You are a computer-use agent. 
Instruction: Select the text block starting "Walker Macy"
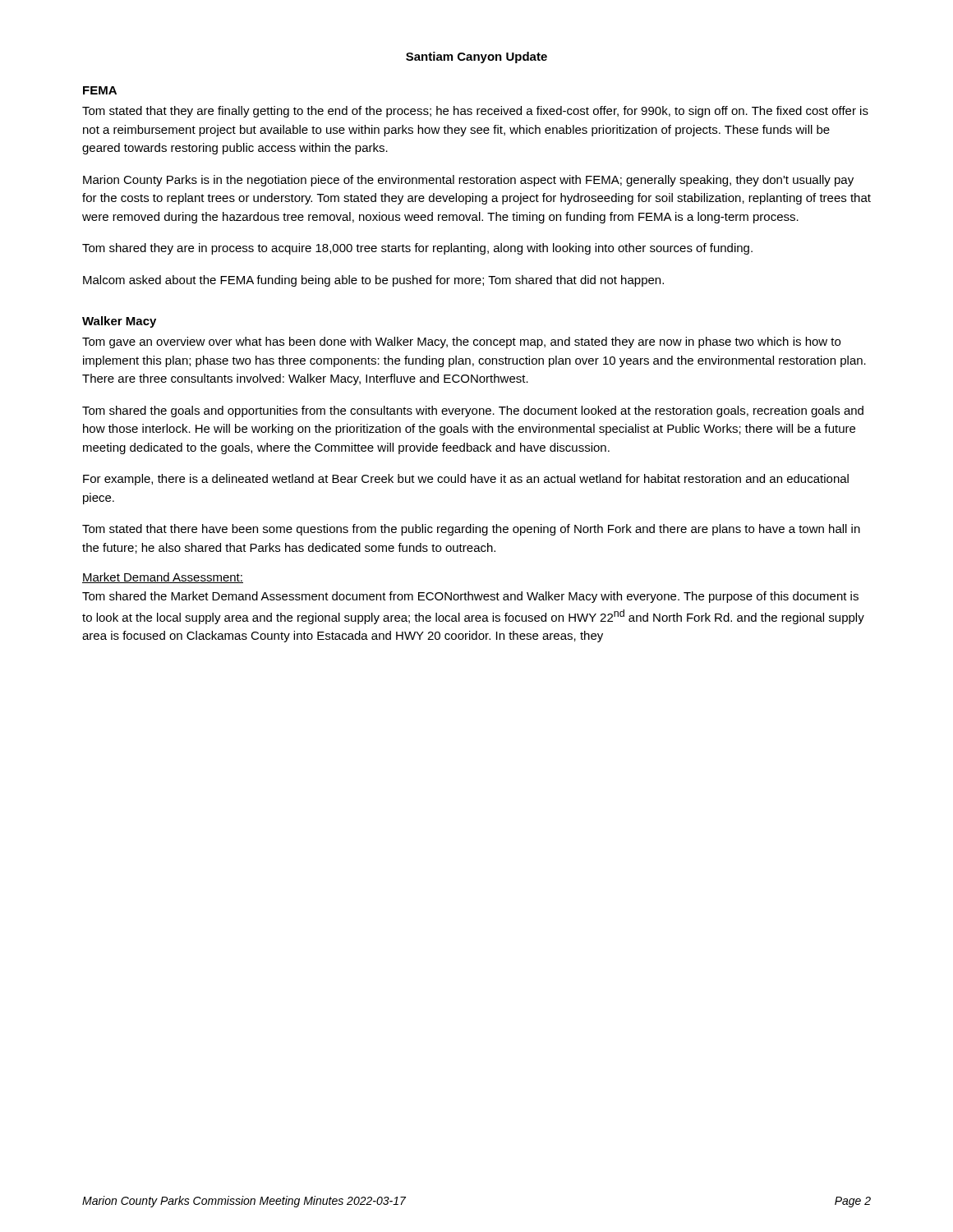[119, 321]
